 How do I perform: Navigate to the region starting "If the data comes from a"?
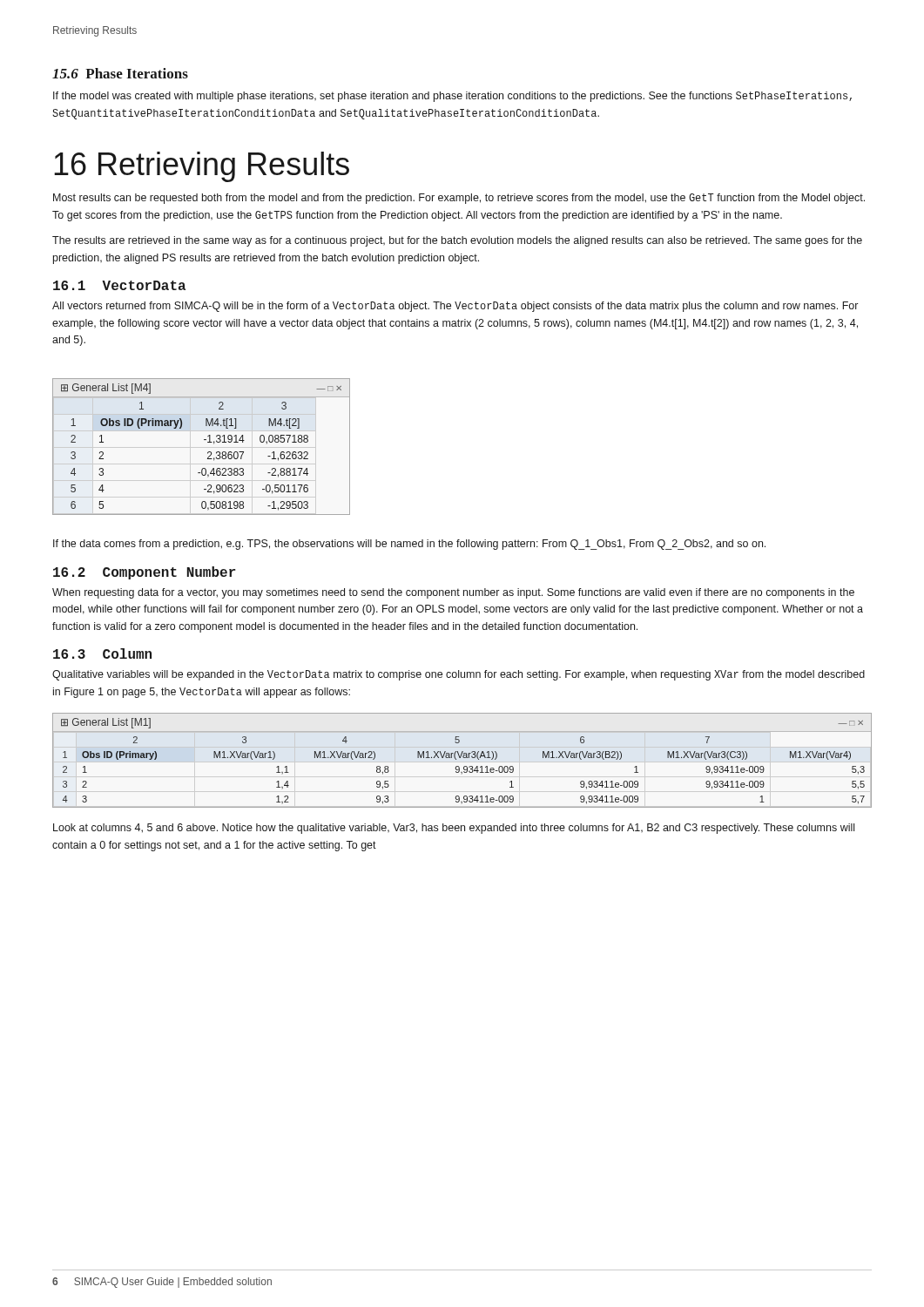pos(409,544)
